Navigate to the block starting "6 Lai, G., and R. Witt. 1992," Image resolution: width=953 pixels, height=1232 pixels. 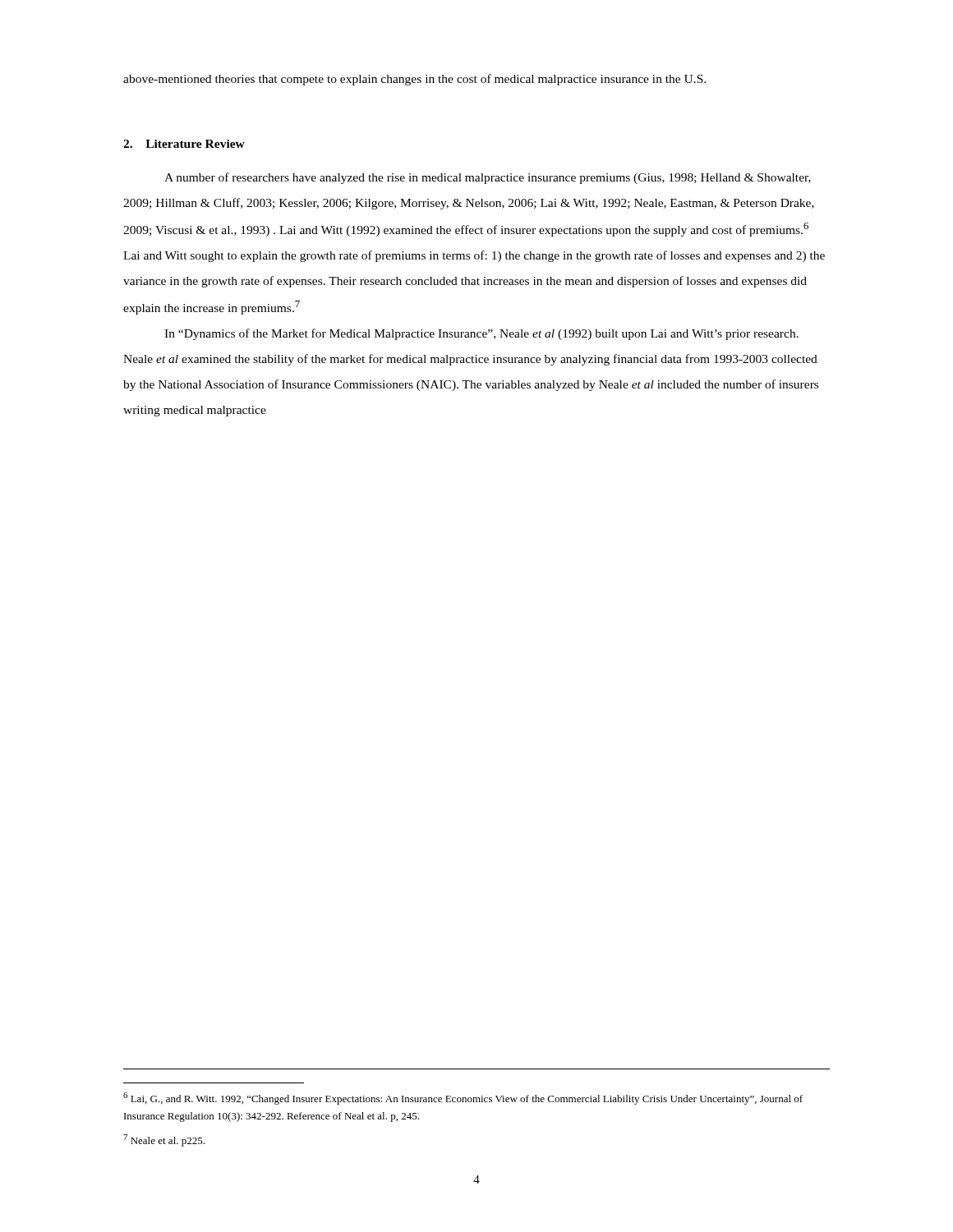463,1106
